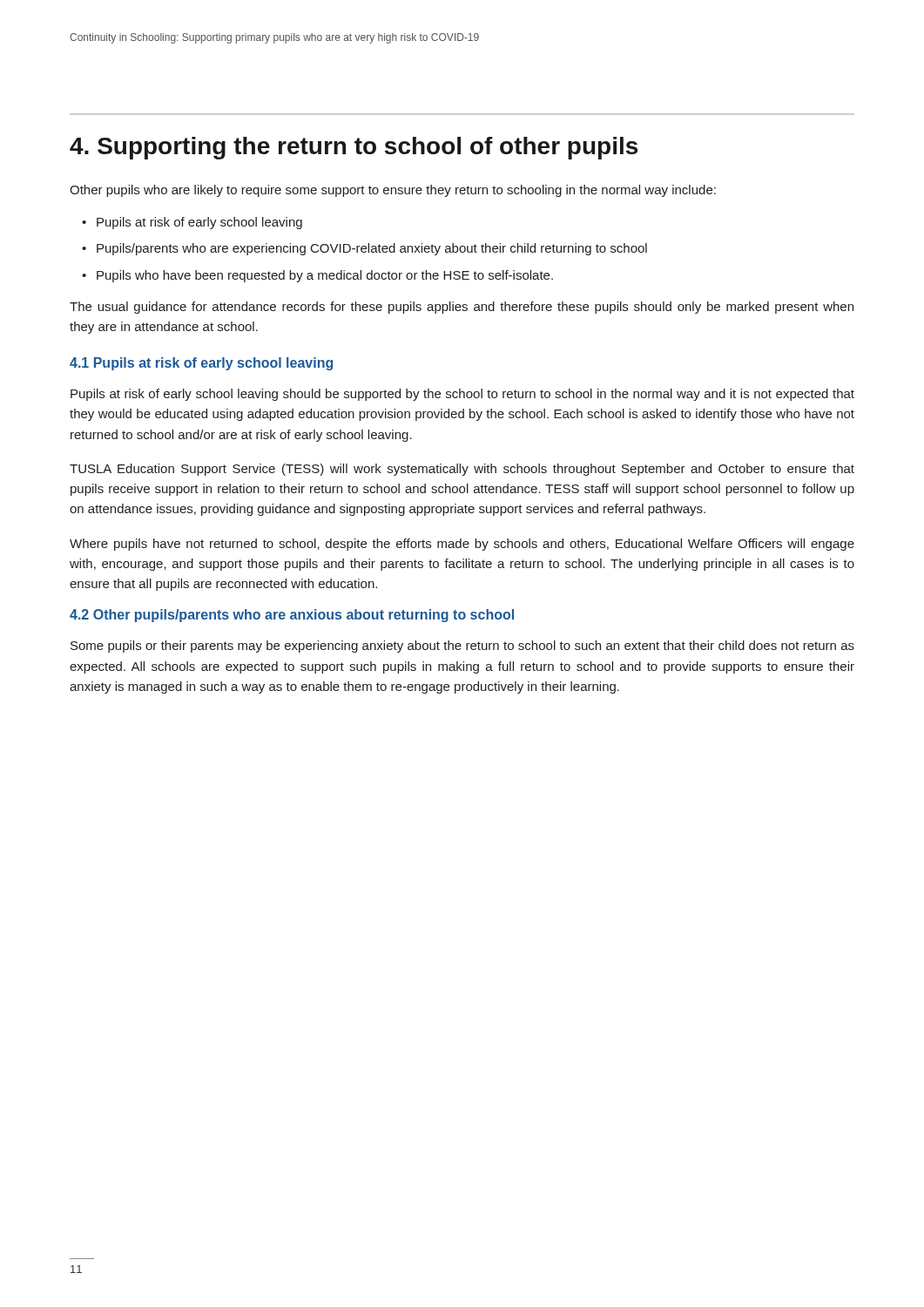
Task: Select the text block that reads "The usual guidance"
Action: pyautogui.click(x=462, y=316)
